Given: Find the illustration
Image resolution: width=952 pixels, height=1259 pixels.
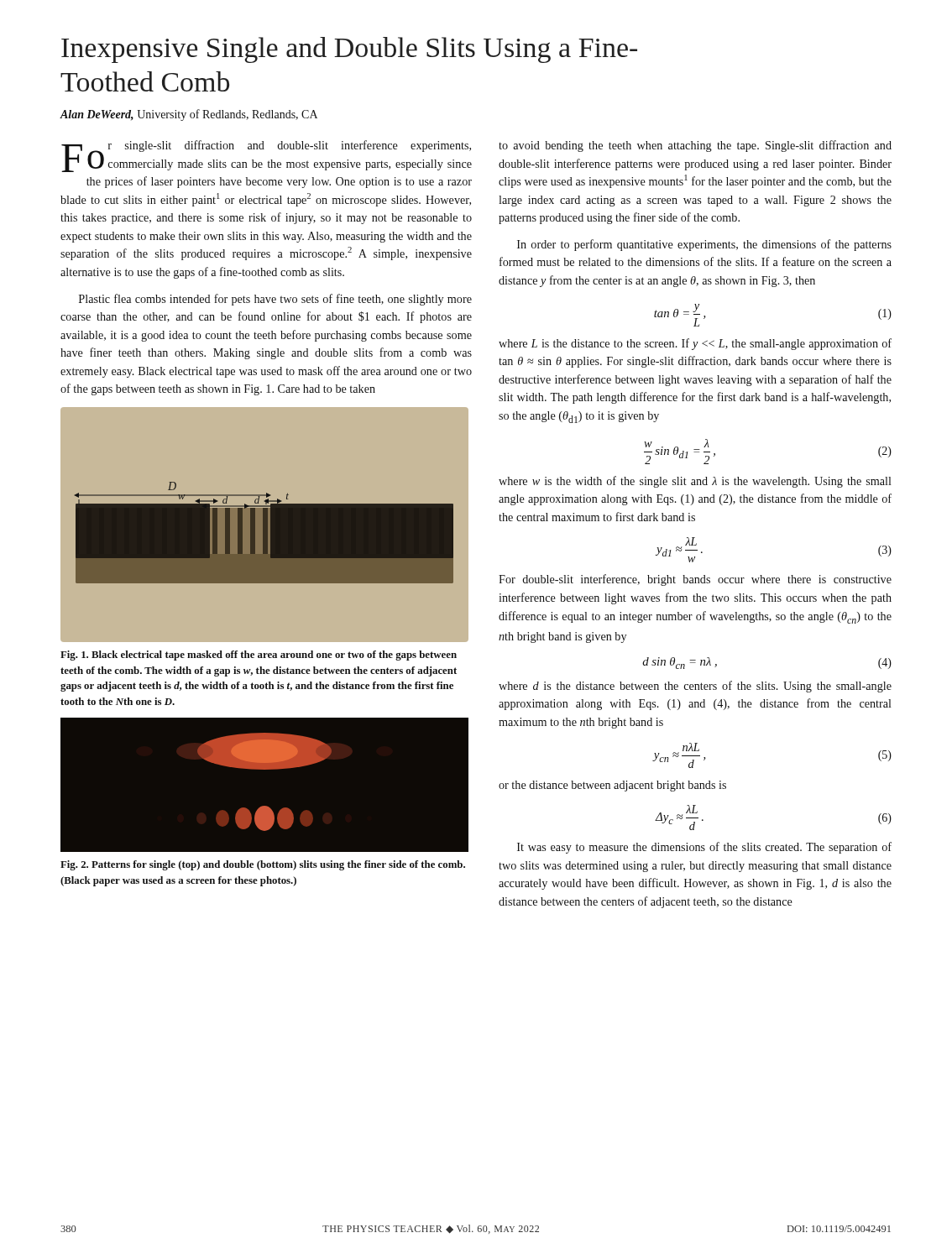Looking at the screenshot, I should [x=266, y=525].
